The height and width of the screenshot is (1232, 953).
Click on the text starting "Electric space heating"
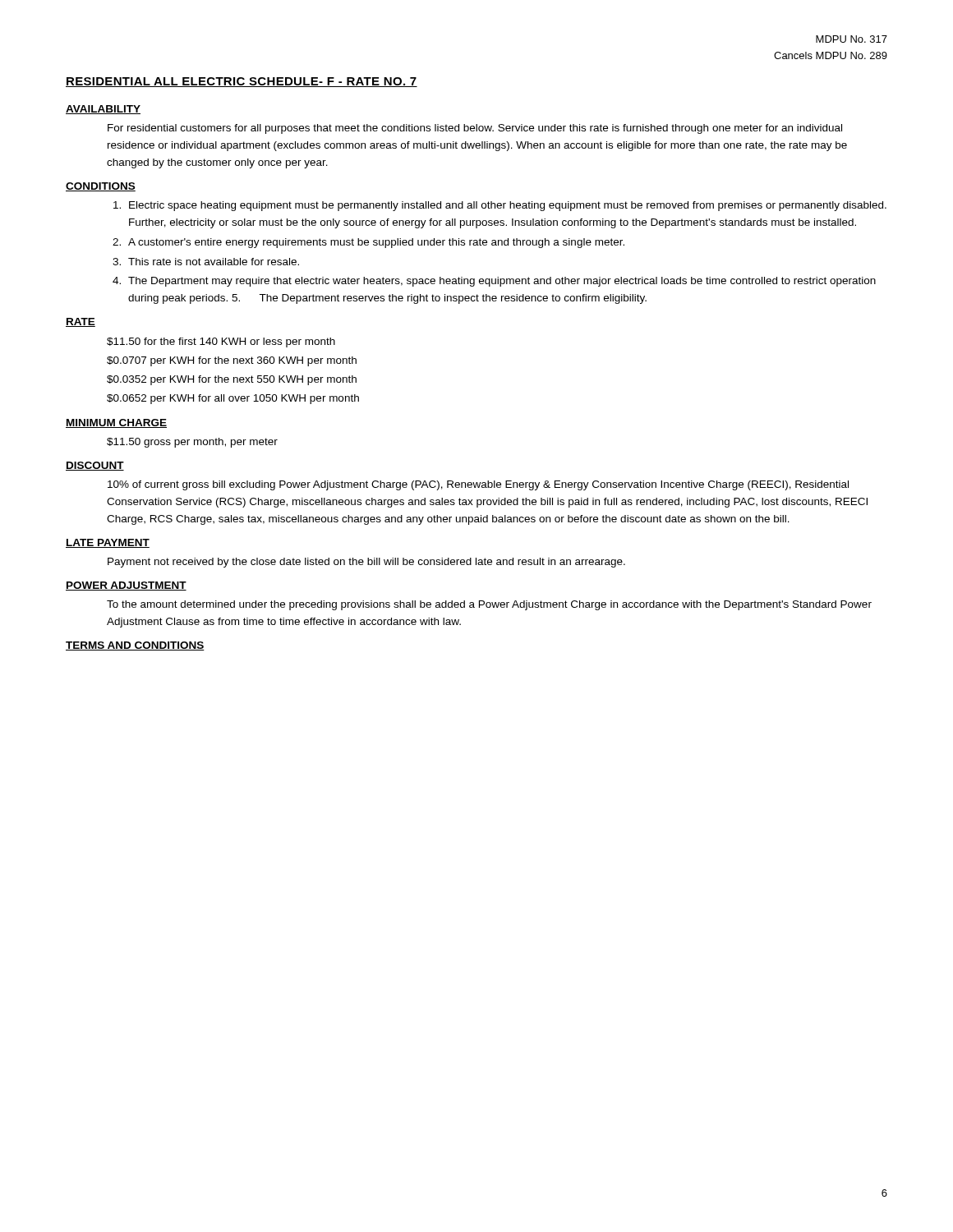coord(508,213)
